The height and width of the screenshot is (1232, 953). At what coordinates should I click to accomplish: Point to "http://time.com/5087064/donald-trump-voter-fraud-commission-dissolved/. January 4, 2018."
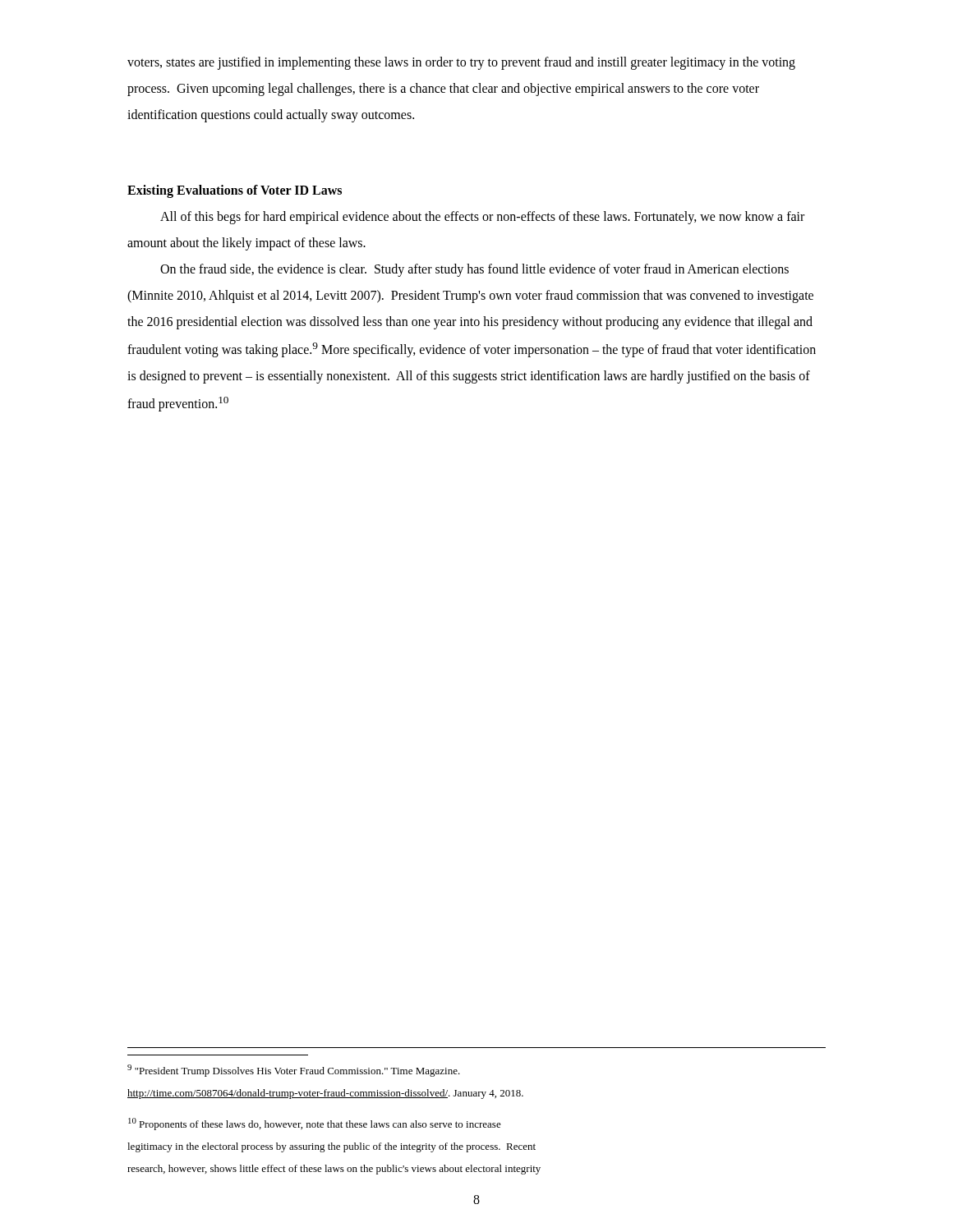(326, 1093)
